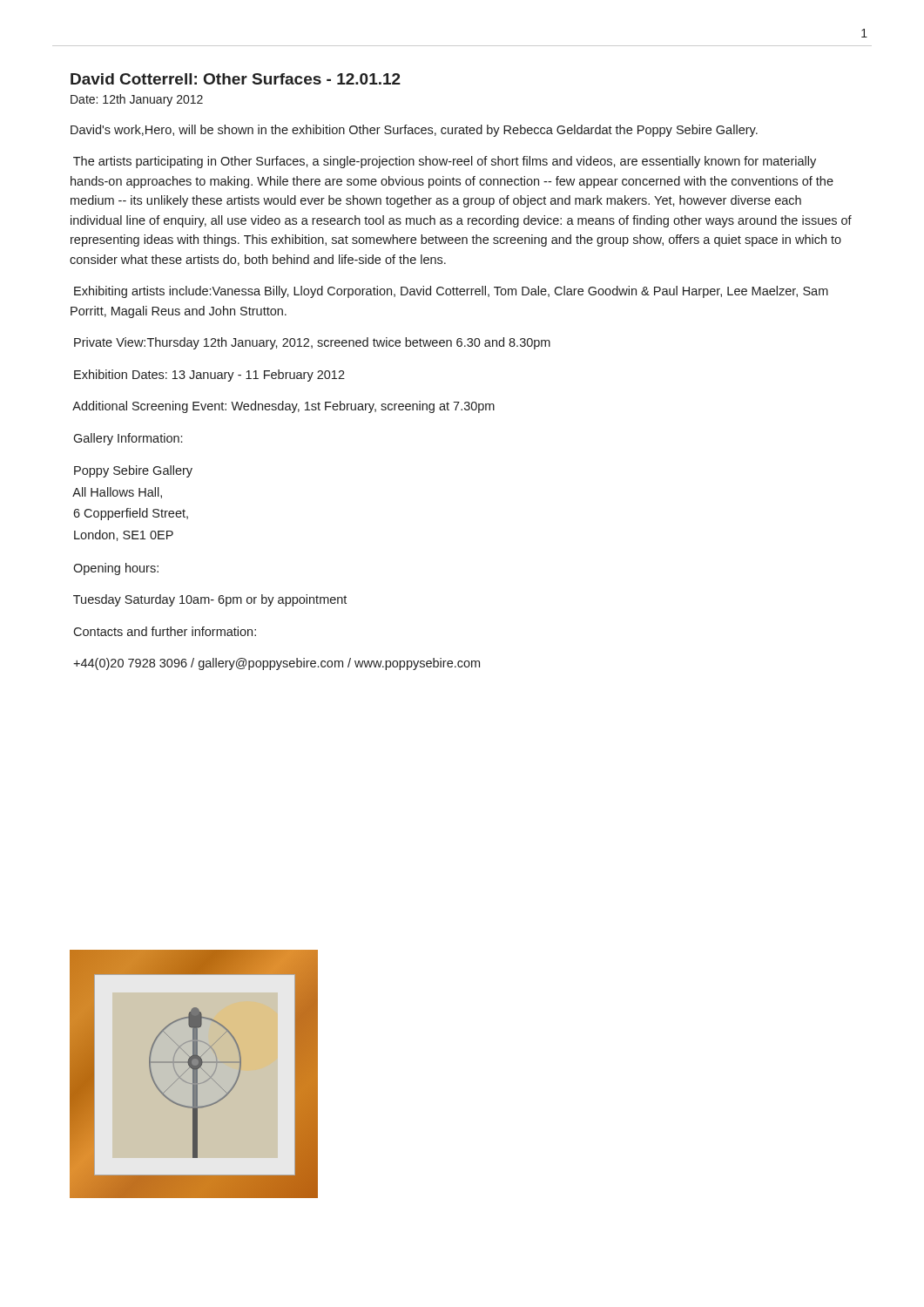Locate the block of text that opens with "Exhibiting artists include:Vanessa"

coord(449,301)
